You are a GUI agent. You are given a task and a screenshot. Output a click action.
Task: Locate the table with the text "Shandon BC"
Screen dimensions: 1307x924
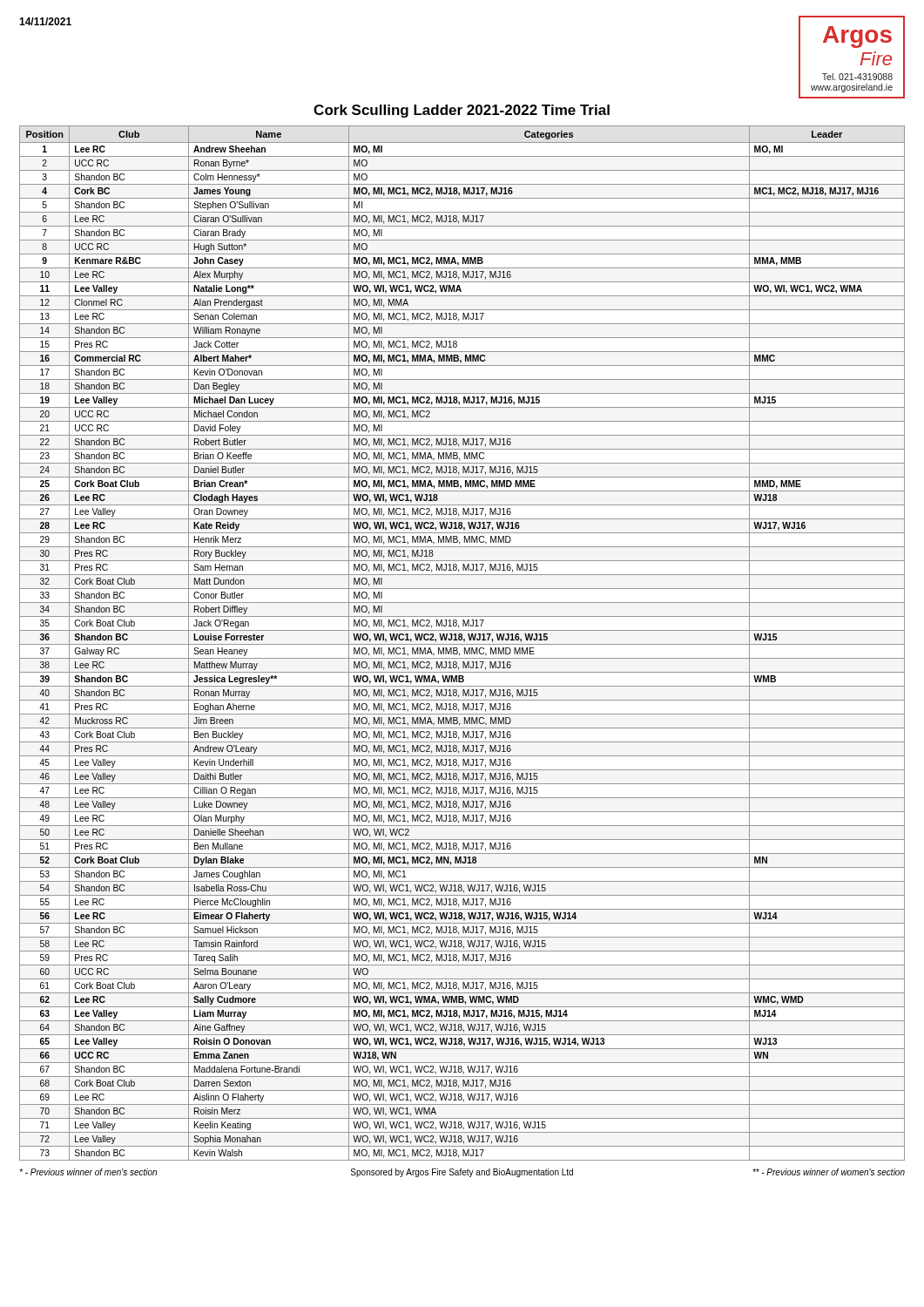462,643
